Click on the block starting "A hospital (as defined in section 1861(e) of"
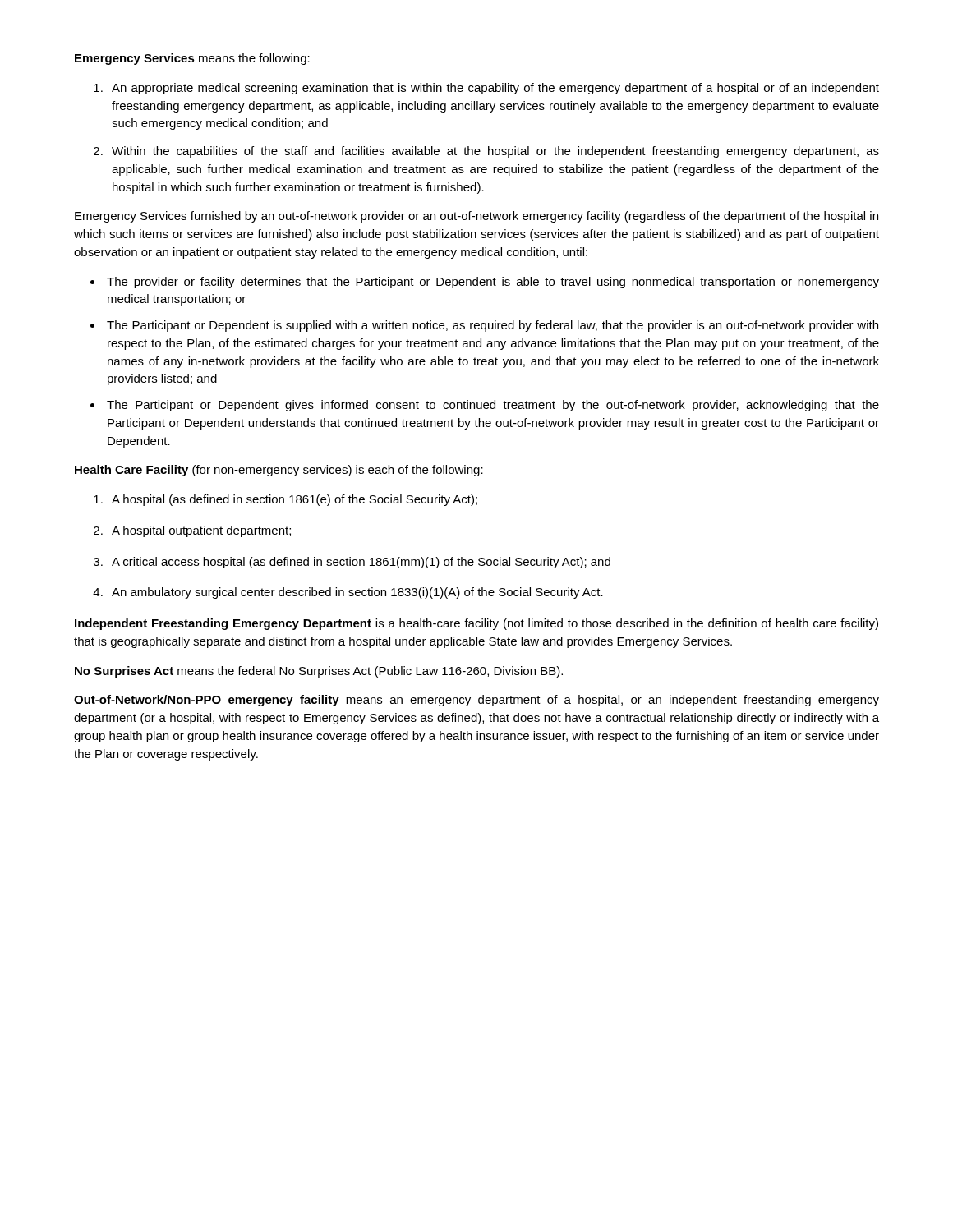 pyautogui.click(x=295, y=500)
